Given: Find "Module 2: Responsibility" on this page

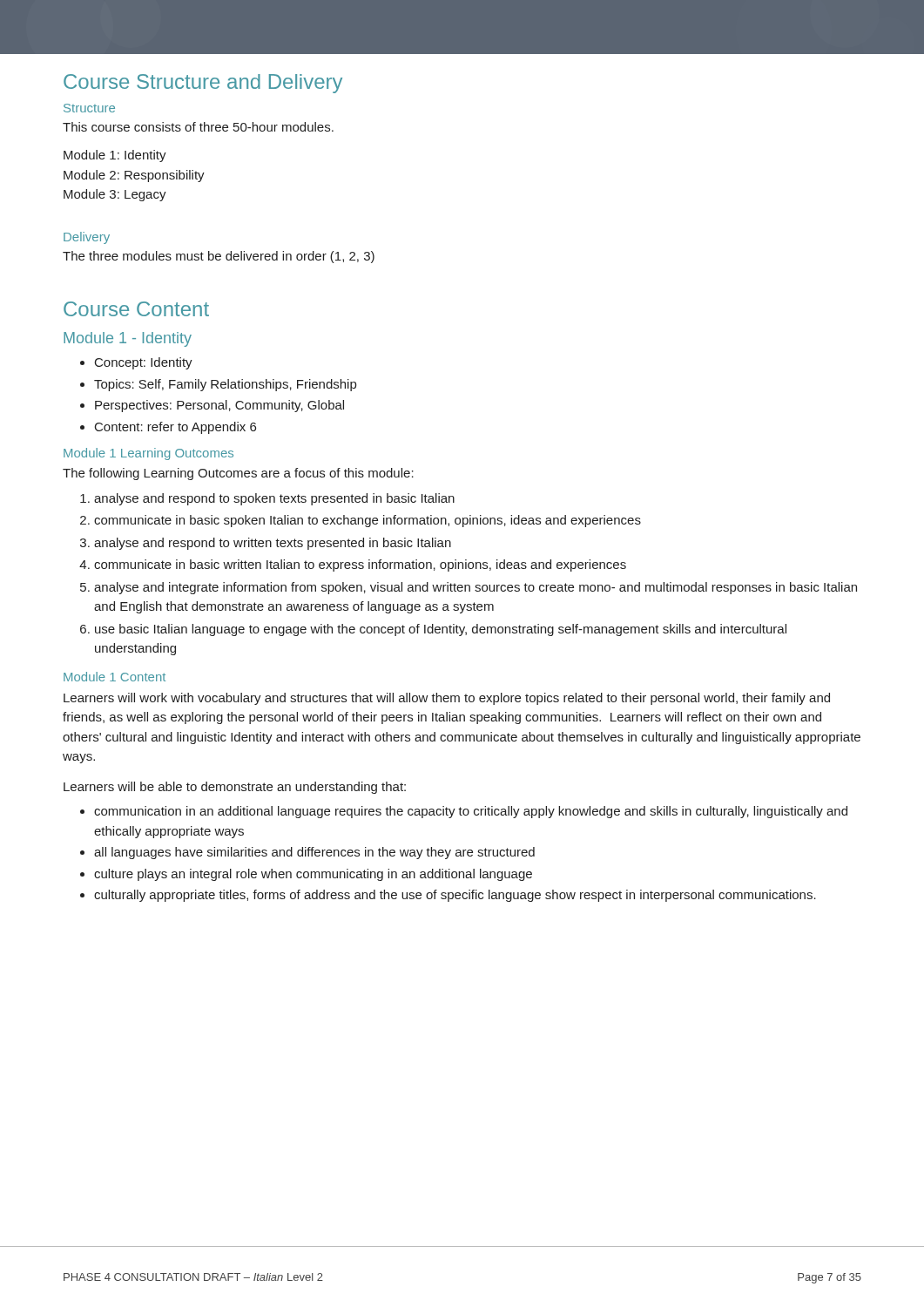Looking at the screenshot, I should tap(134, 175).
